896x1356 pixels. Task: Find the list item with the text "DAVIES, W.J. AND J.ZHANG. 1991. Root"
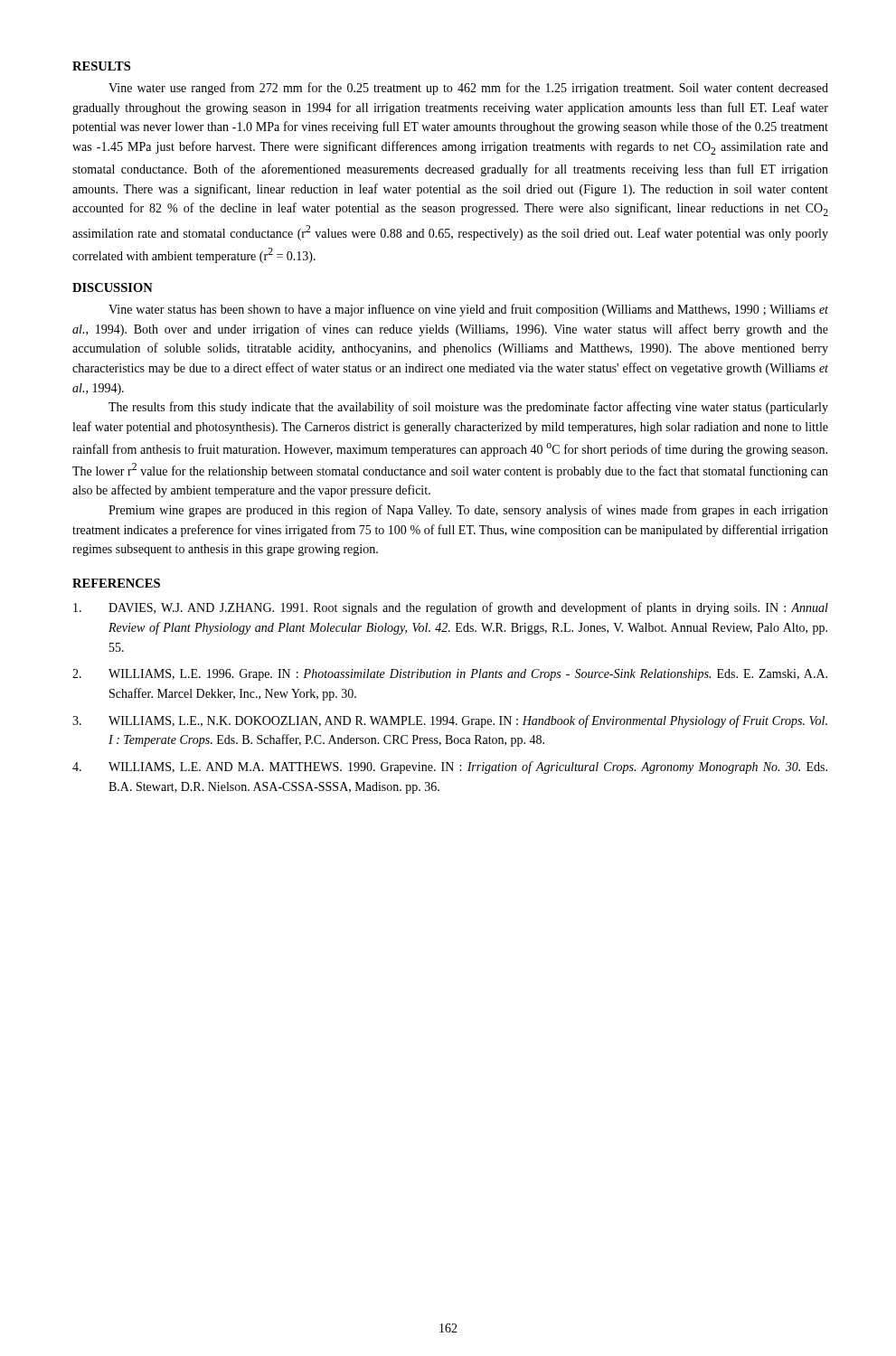450,628
